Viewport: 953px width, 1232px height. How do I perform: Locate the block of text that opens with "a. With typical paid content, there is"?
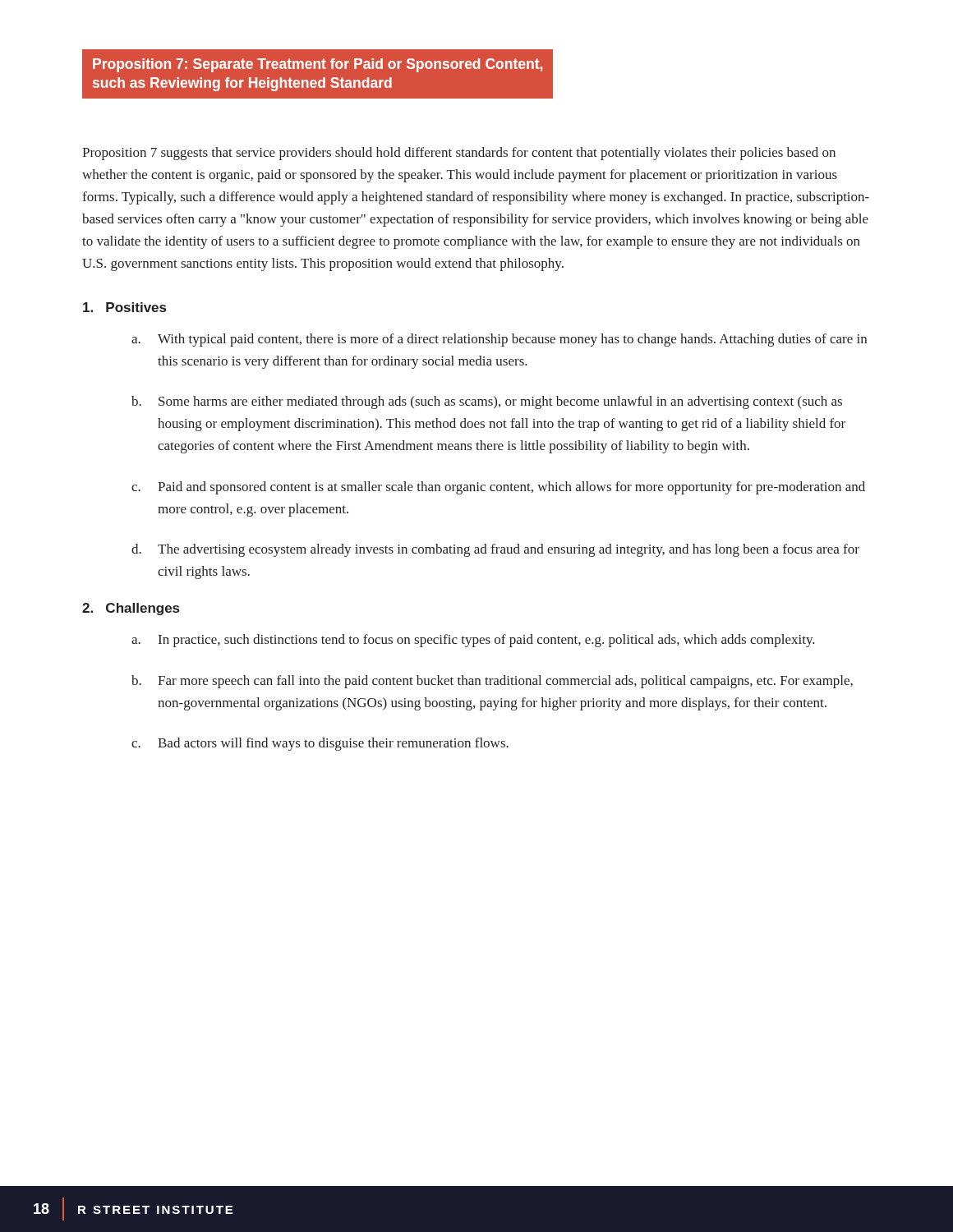(x=501, y=350)
